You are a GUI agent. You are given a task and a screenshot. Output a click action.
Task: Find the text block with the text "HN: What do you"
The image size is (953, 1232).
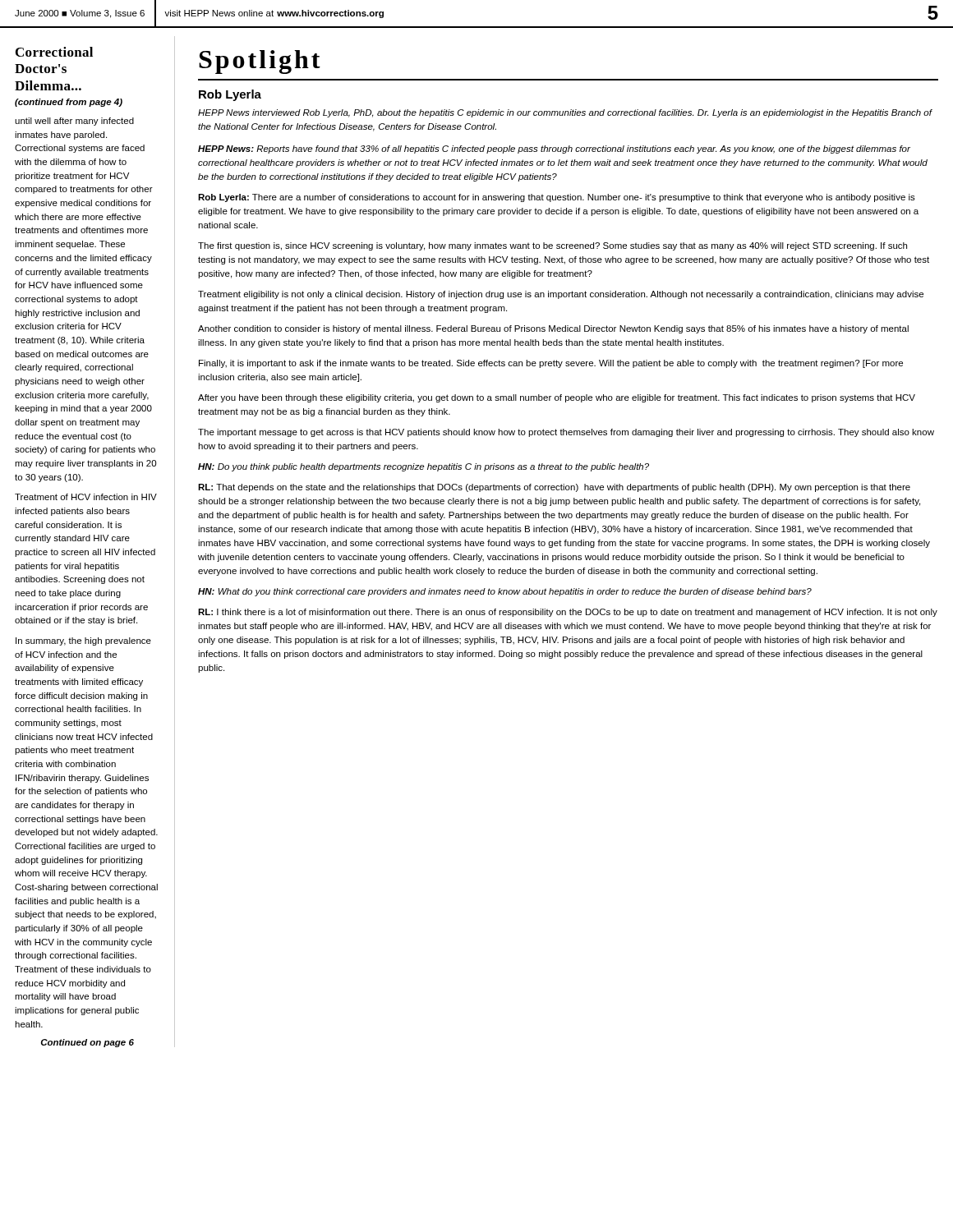pos(568,592)
